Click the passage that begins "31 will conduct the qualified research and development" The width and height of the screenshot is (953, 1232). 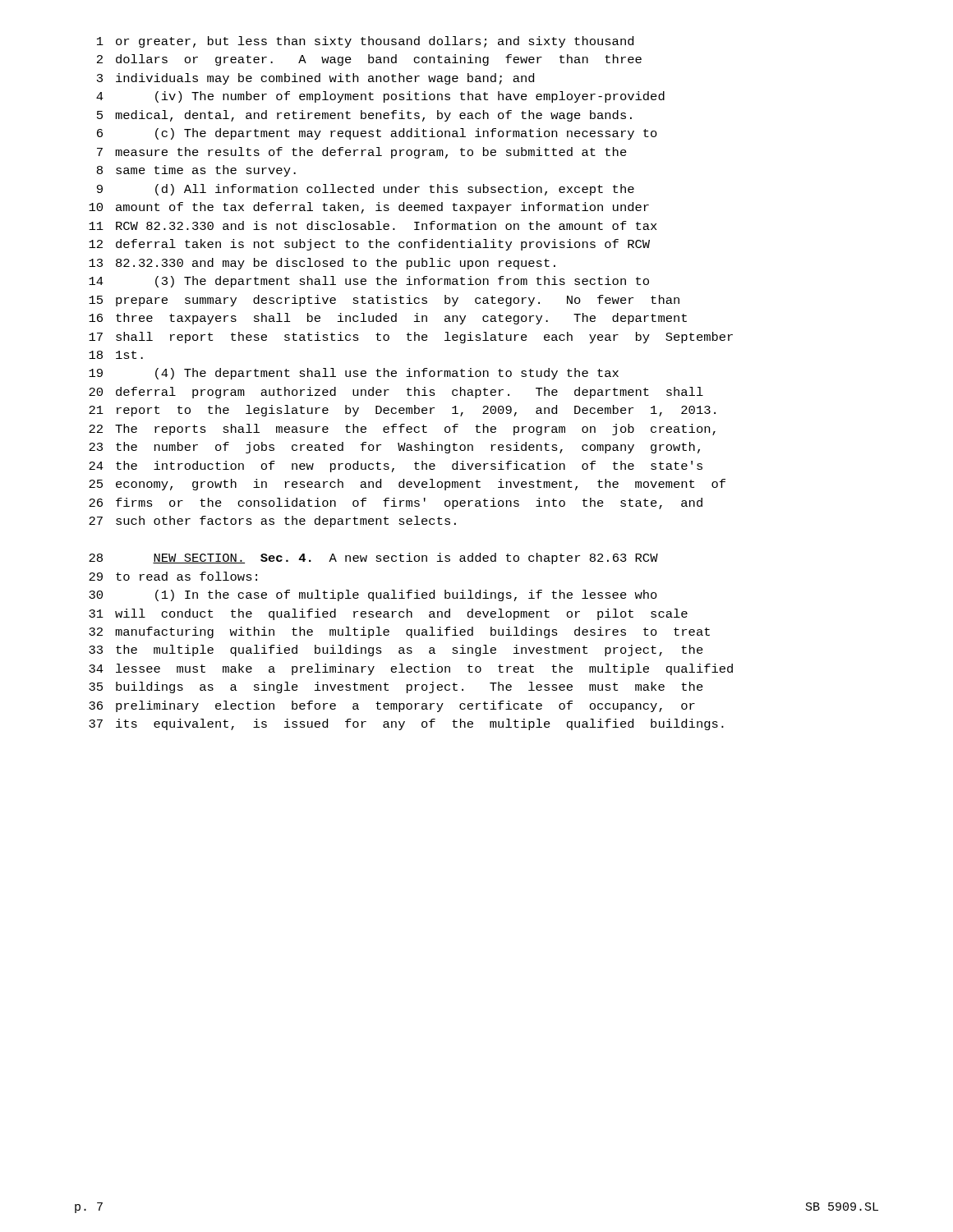coord(476,614)
